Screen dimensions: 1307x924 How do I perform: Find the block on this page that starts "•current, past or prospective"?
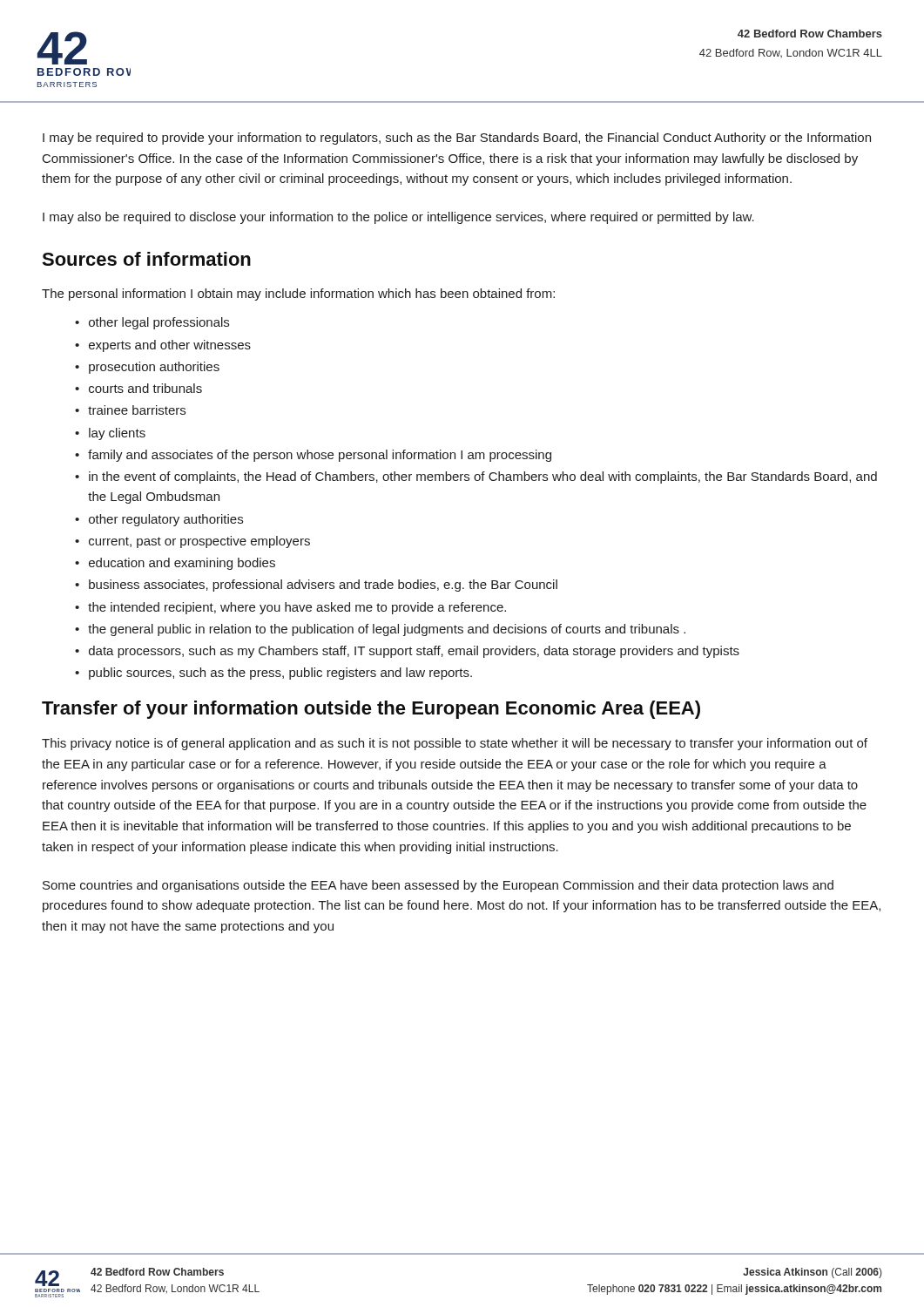click(x=193, y=541)
